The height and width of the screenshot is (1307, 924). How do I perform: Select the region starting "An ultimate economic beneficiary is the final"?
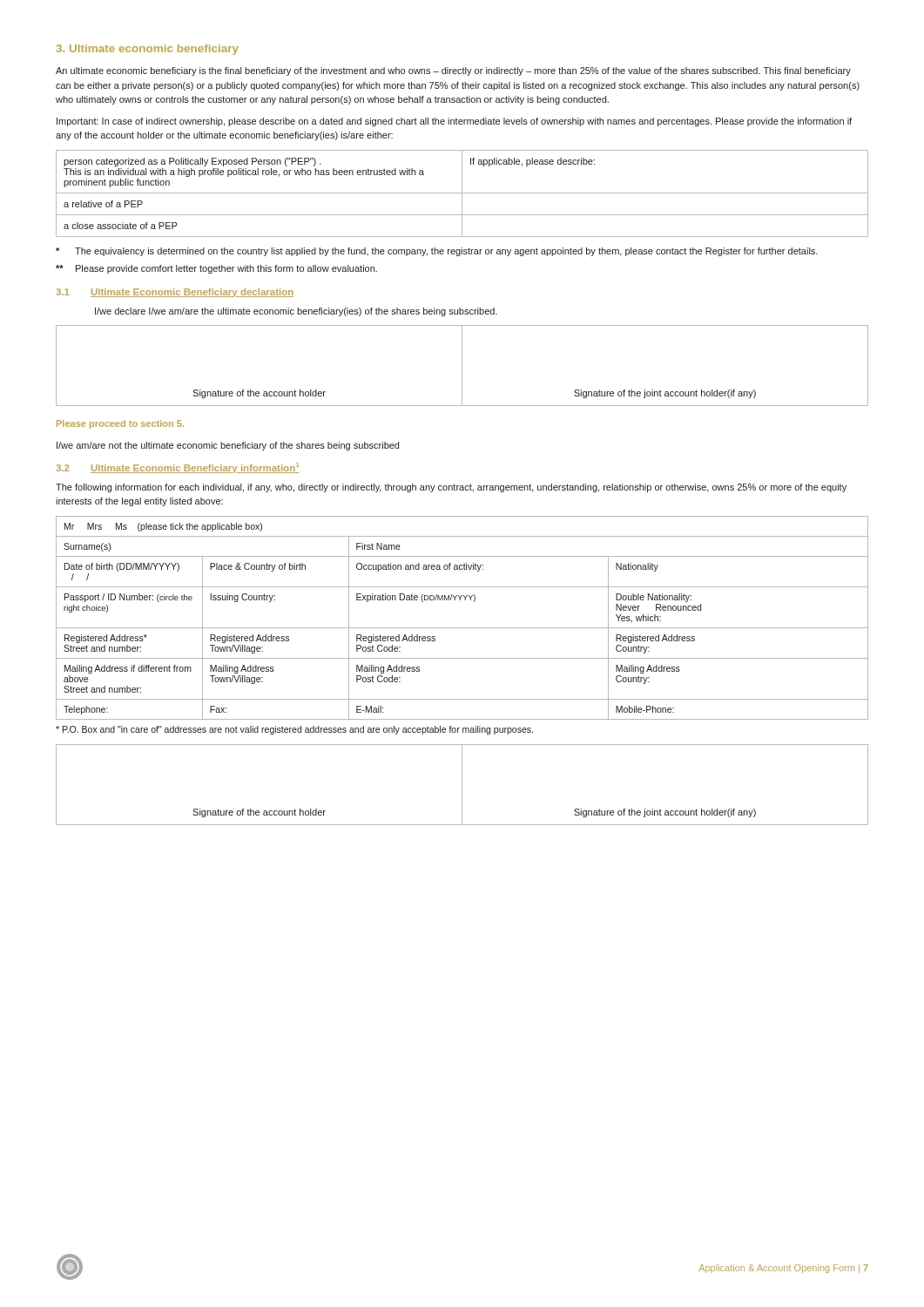(458, 85)
